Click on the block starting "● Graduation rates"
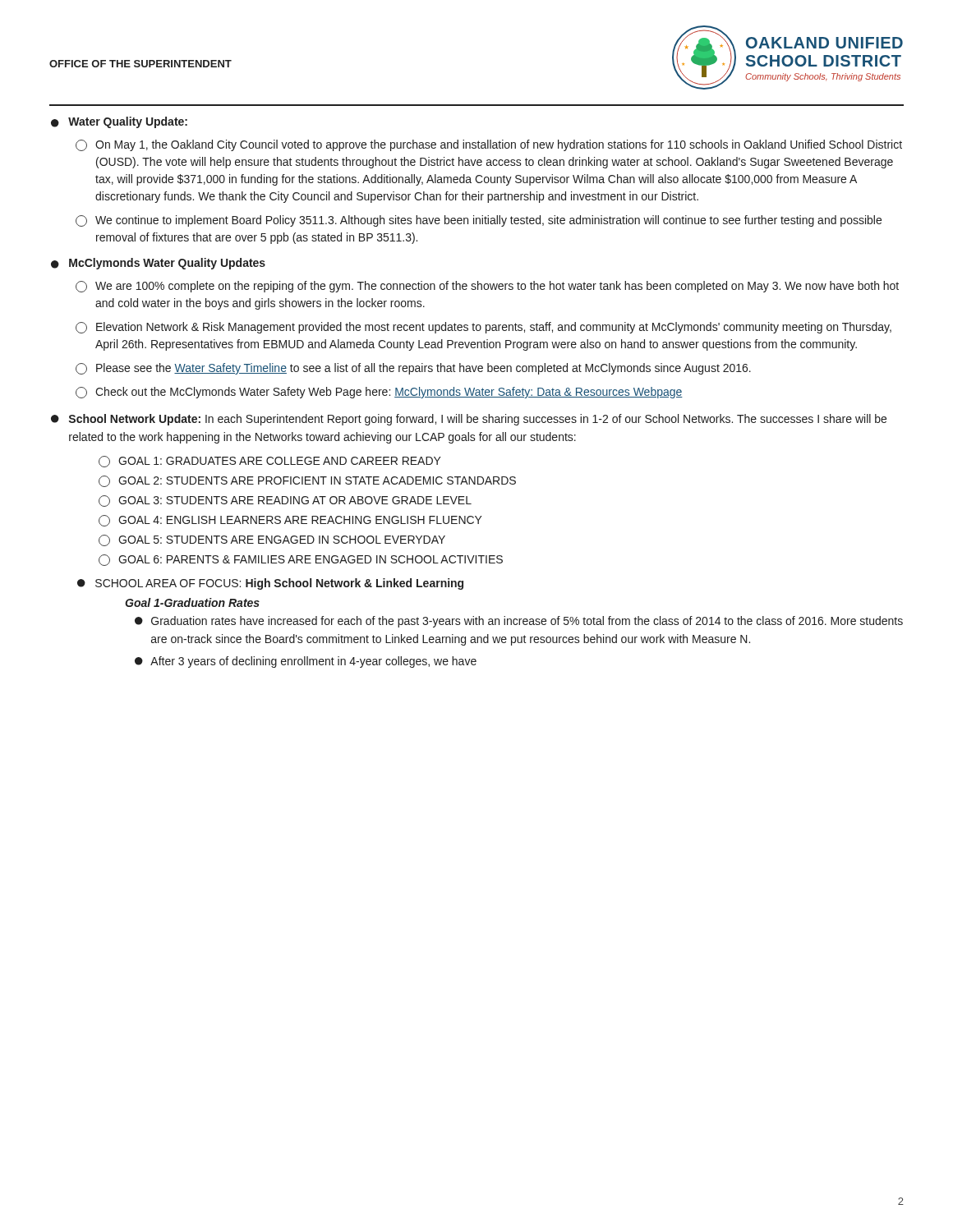Screen dimensions: 1232x953 point(518,631)
